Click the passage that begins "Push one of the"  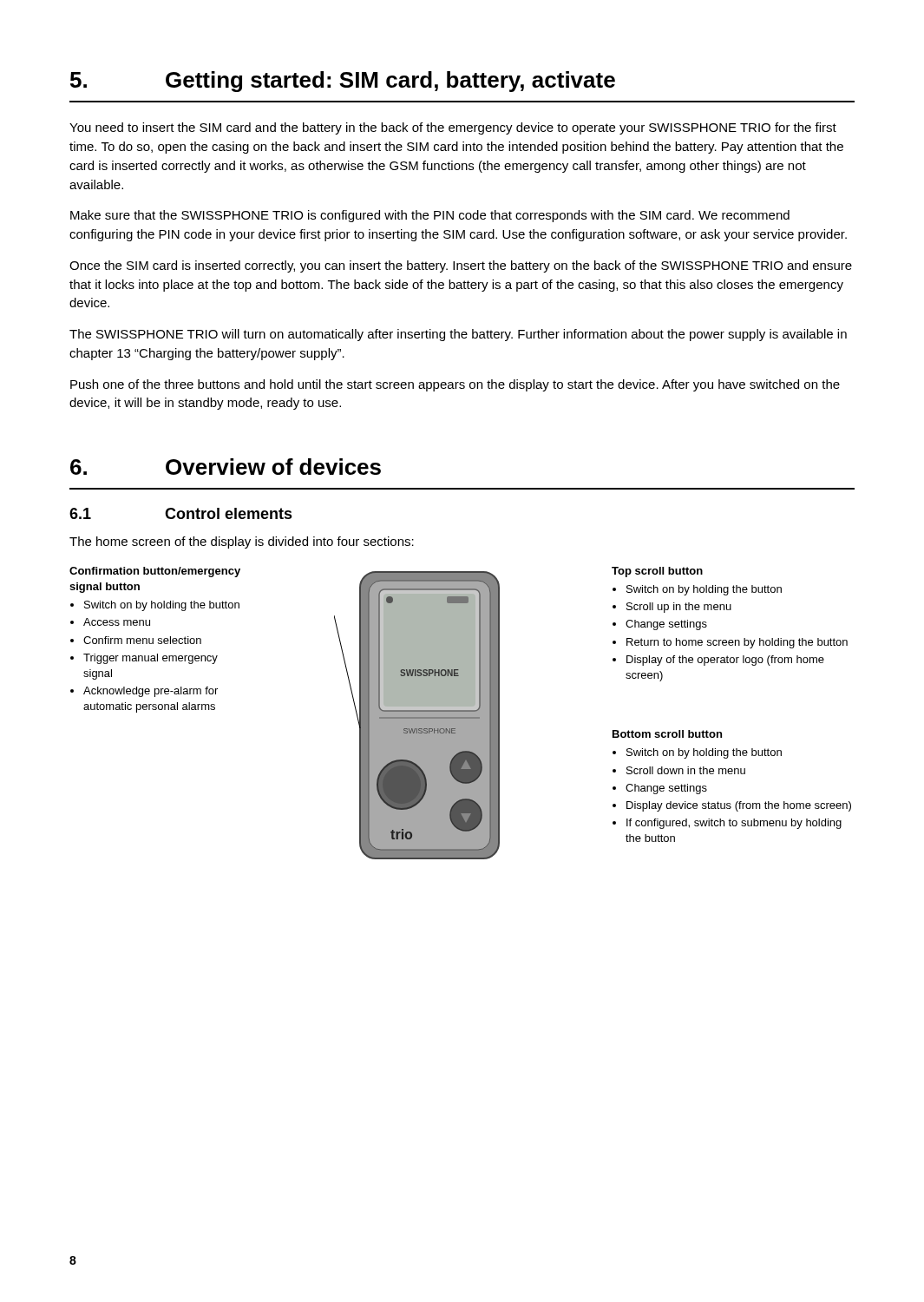[x=455, y=393]
